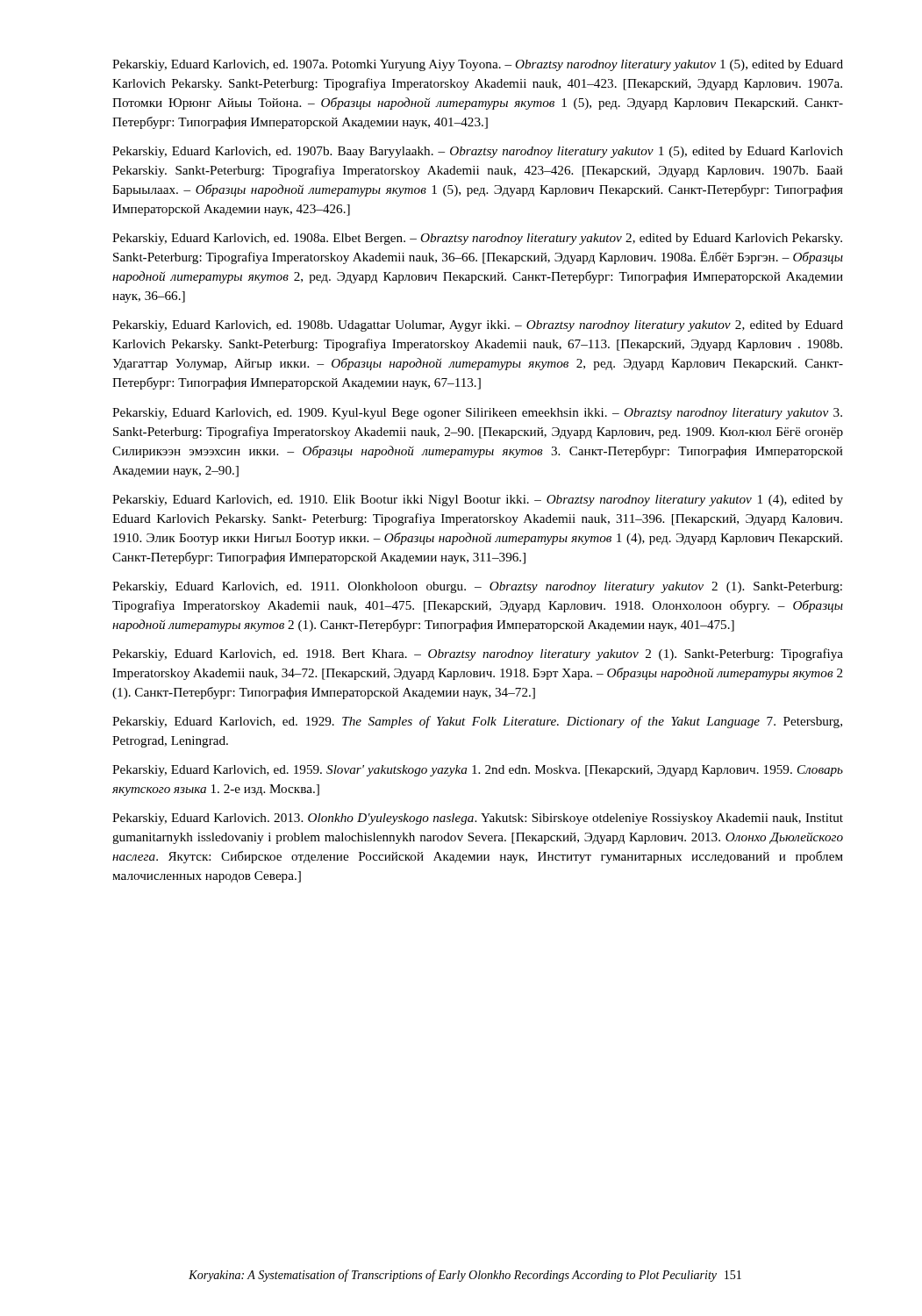
Task: Navigate to the text starting "Pekarskiy, Eduard Karlovich, ed. 1907a. Potomki Yuryung Aiyy"
Action: tap(465, 93)
